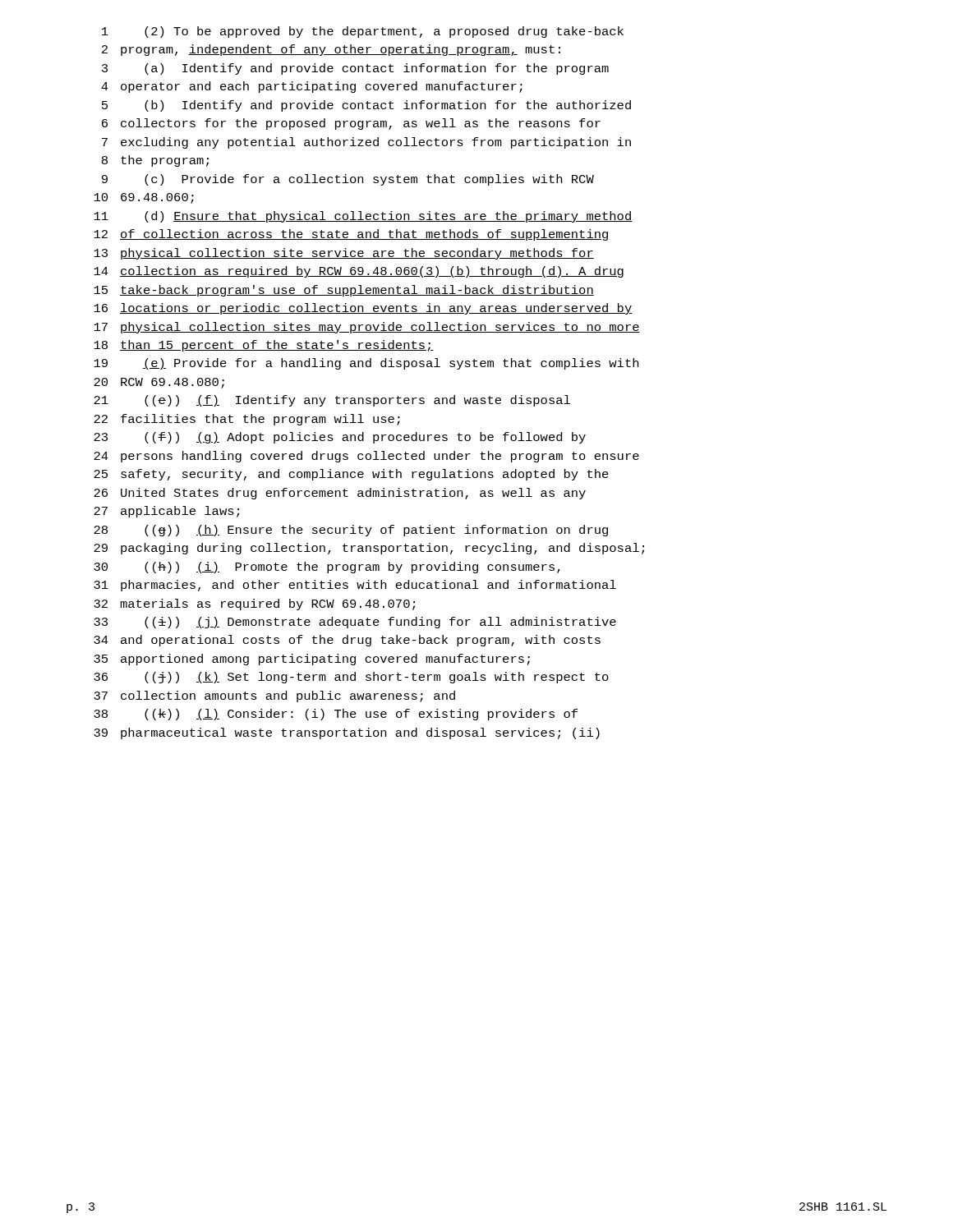
Task: Find the block starting "38 ((k)) (l) Consider: (i)"
Action: 476,724
